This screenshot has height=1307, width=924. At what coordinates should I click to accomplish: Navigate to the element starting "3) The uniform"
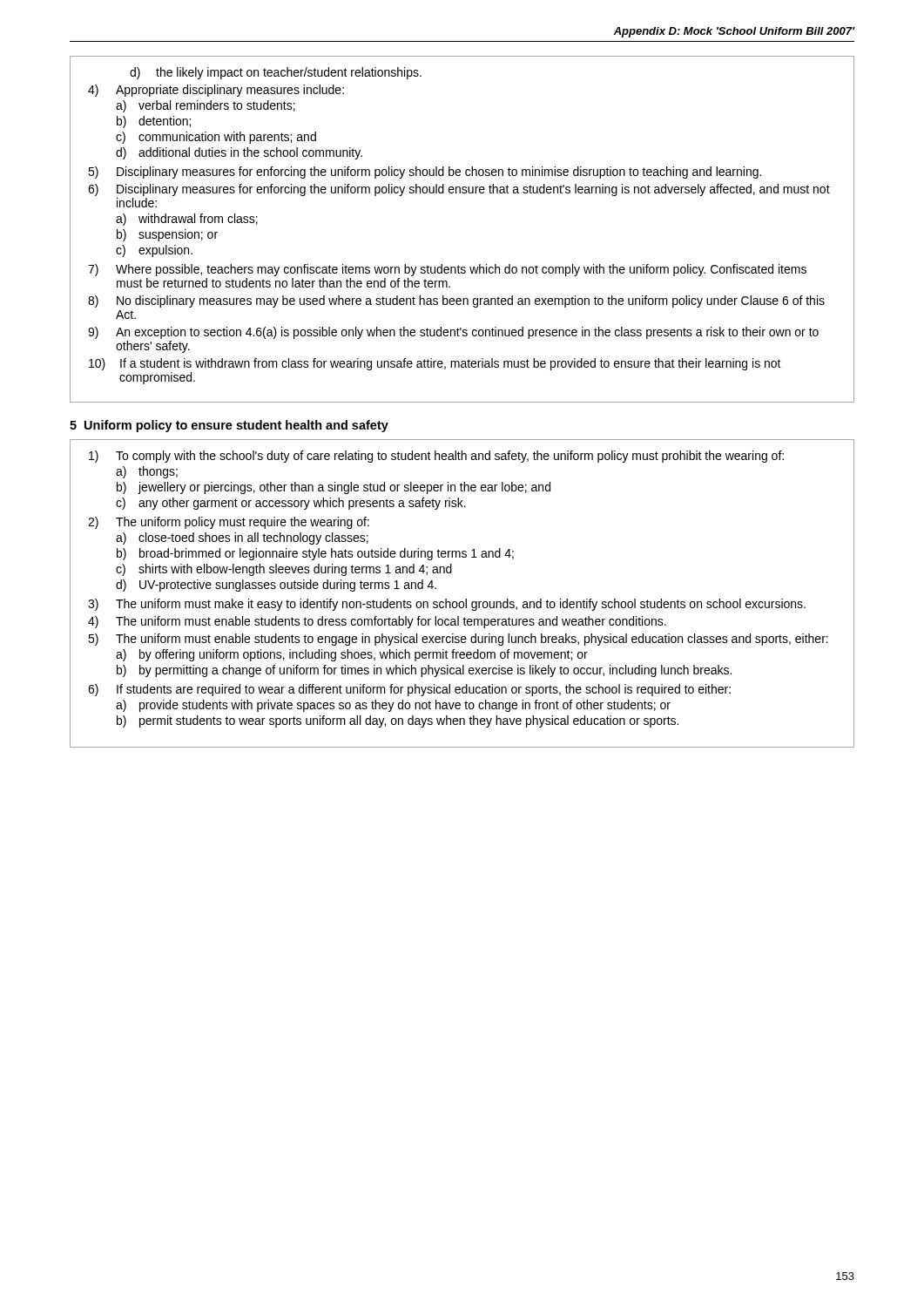click(462, 604)
